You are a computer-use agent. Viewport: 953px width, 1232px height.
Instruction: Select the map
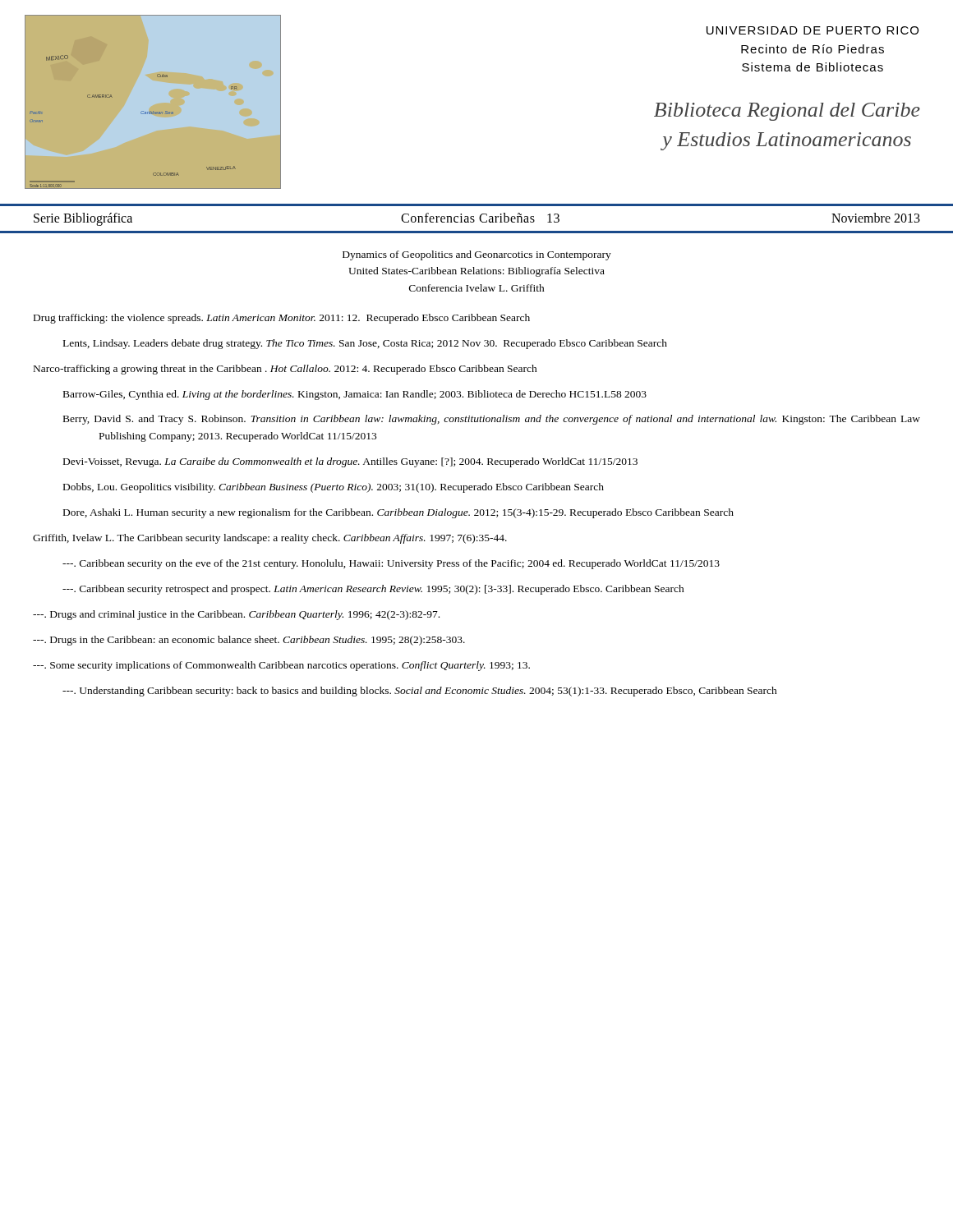pos(153,102)
